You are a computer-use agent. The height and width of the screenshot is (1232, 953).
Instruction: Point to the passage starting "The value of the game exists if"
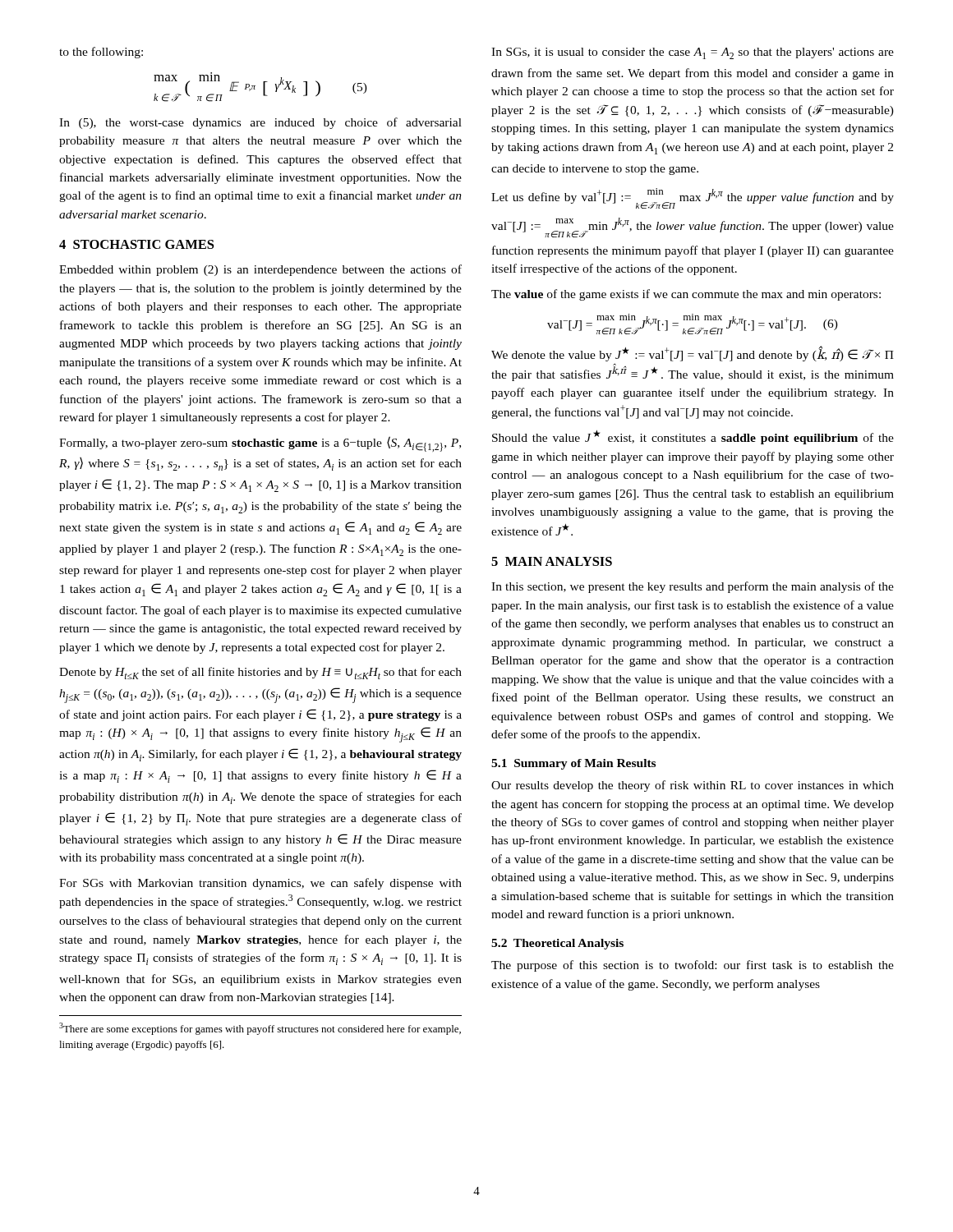[x=693, y=294]
